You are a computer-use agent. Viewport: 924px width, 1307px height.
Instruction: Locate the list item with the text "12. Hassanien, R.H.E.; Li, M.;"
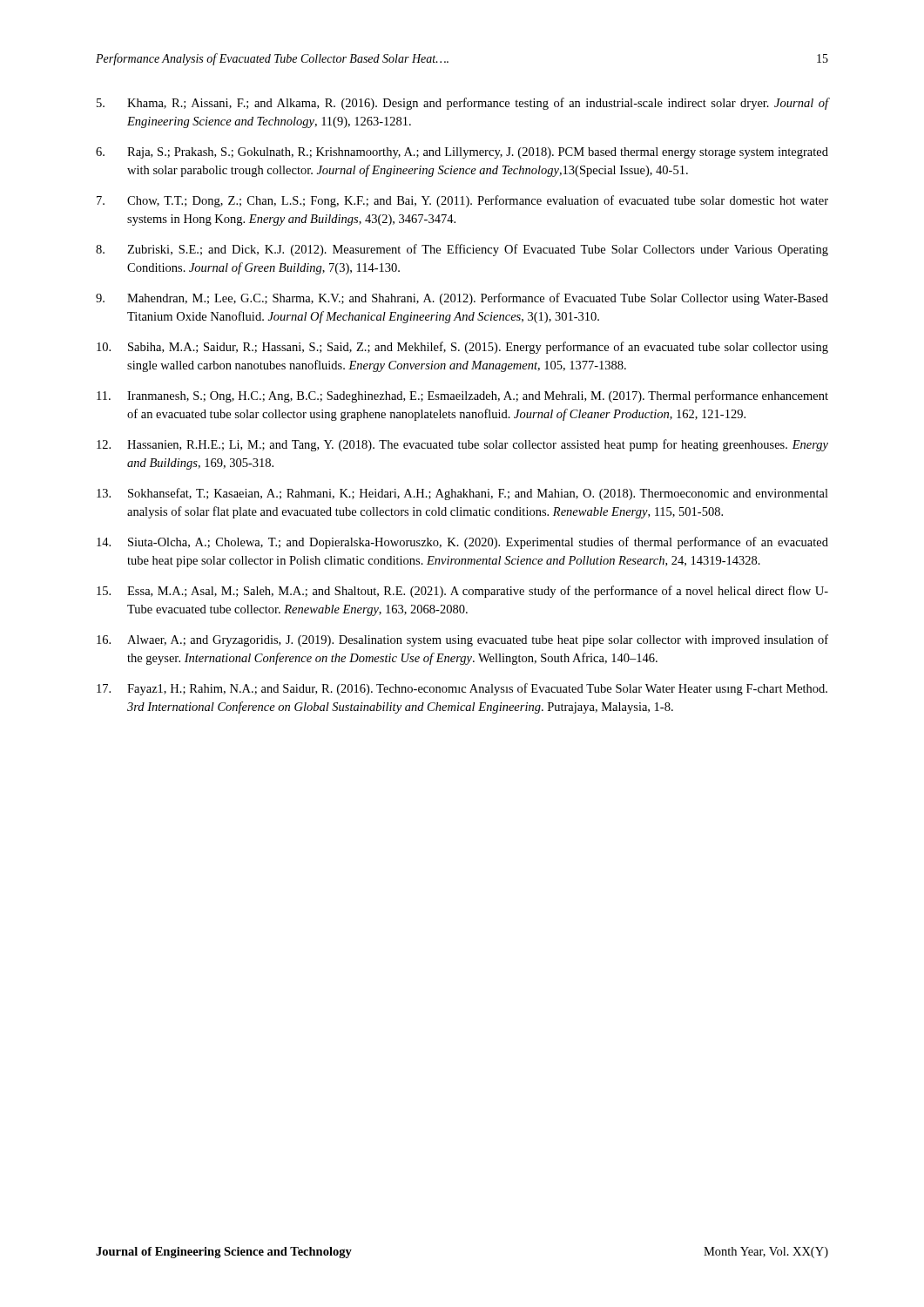462,454
